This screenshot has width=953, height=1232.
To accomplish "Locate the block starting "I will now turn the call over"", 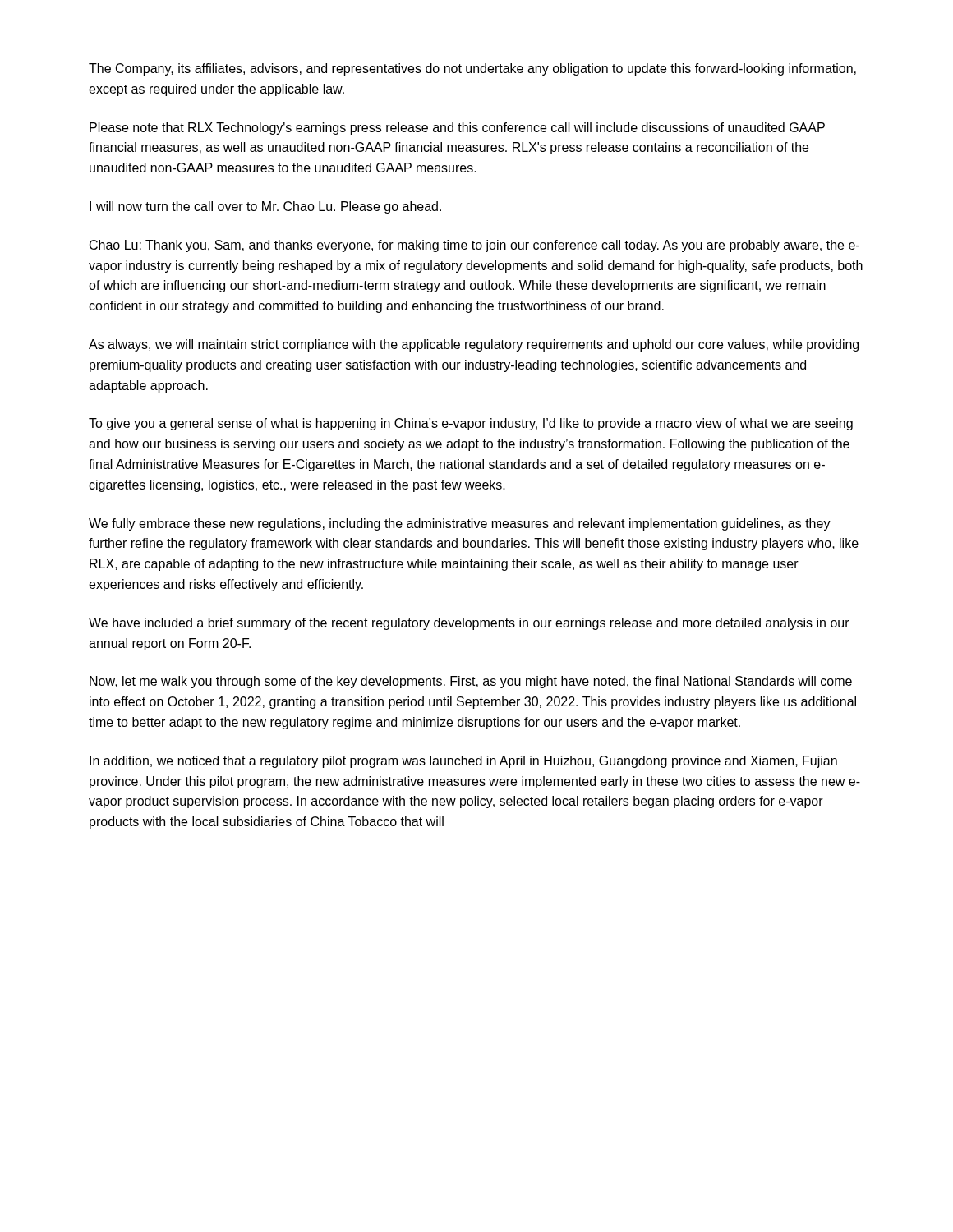I will tap(266, 207).
